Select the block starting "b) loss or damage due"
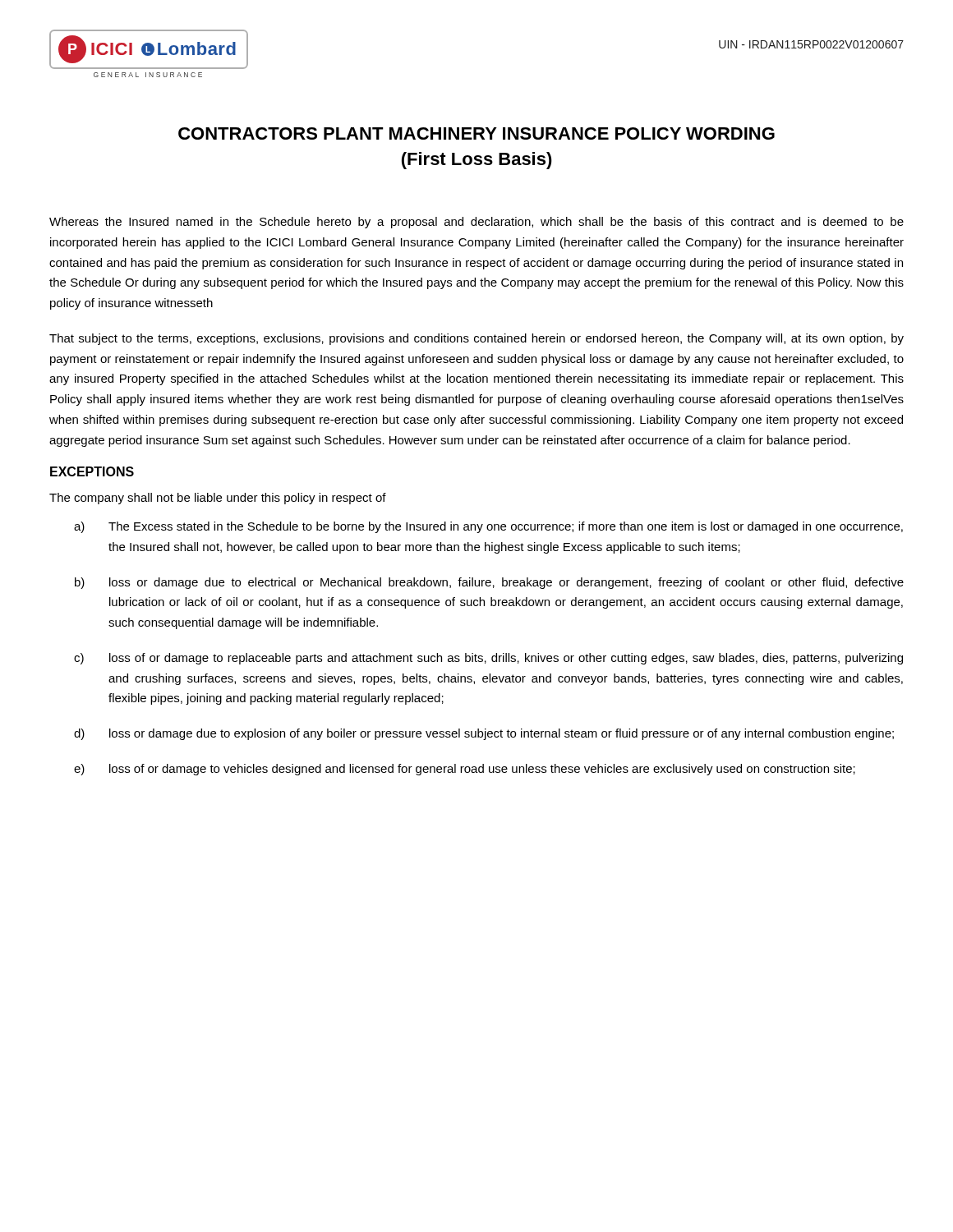The image size is (953, 1232). (476, 603)
